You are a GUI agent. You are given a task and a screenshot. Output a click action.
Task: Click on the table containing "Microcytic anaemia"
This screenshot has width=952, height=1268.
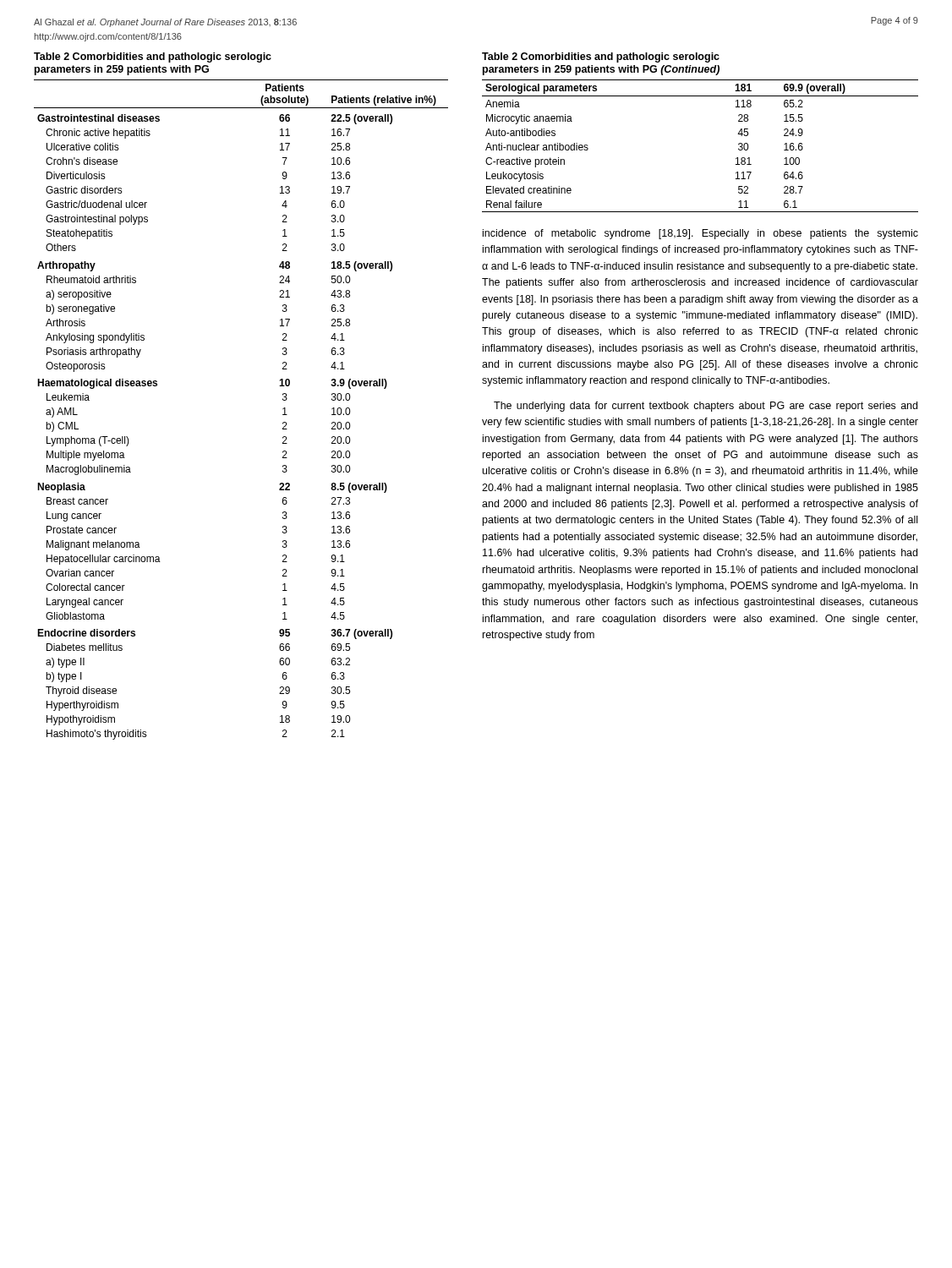point(700,146)
